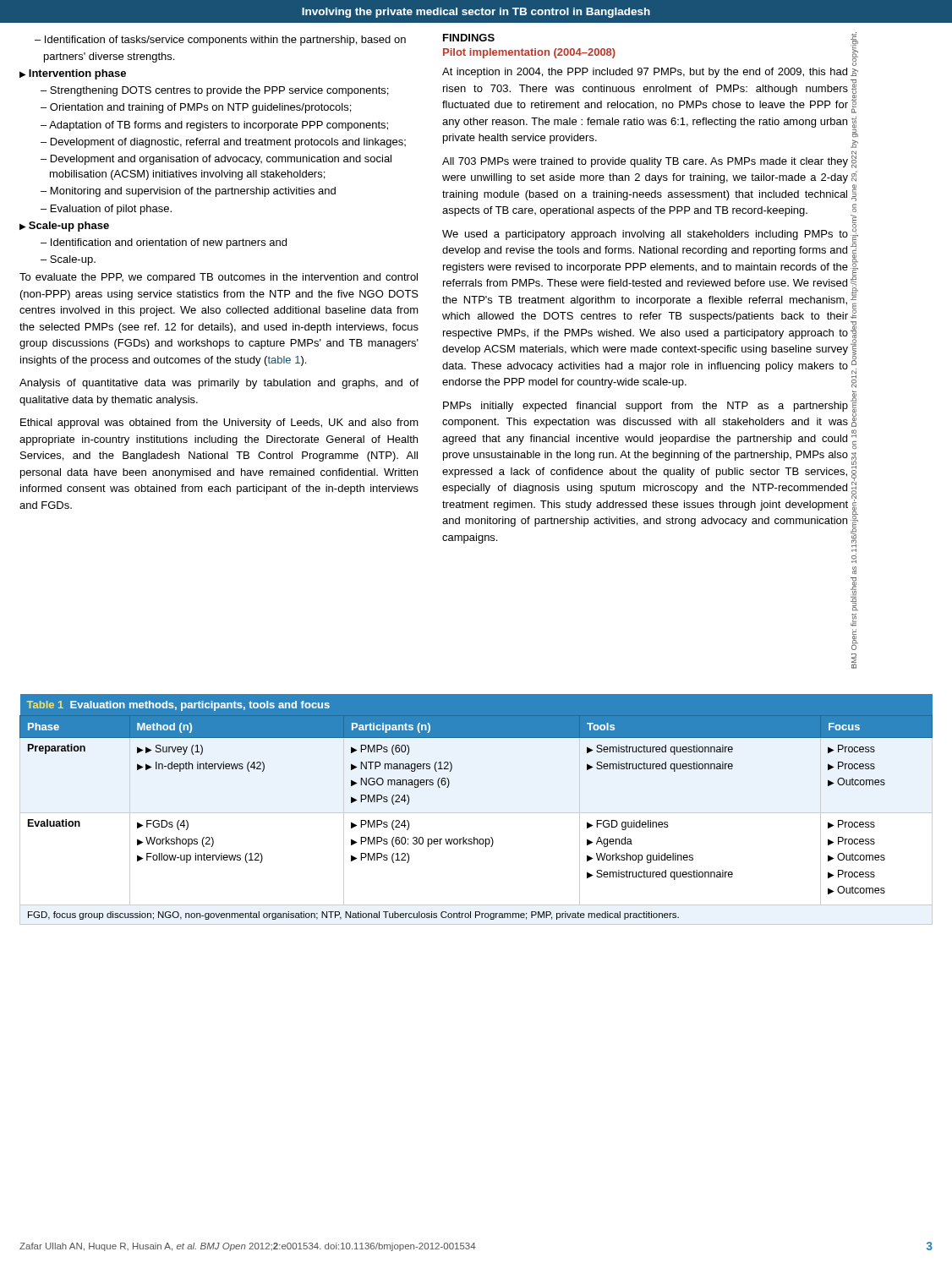Image resolution: width=952 pixels, height=1268 pixels.
Task: Select the element starting "Ethical approval was obtained from"
Action: [x=219, y=464]
